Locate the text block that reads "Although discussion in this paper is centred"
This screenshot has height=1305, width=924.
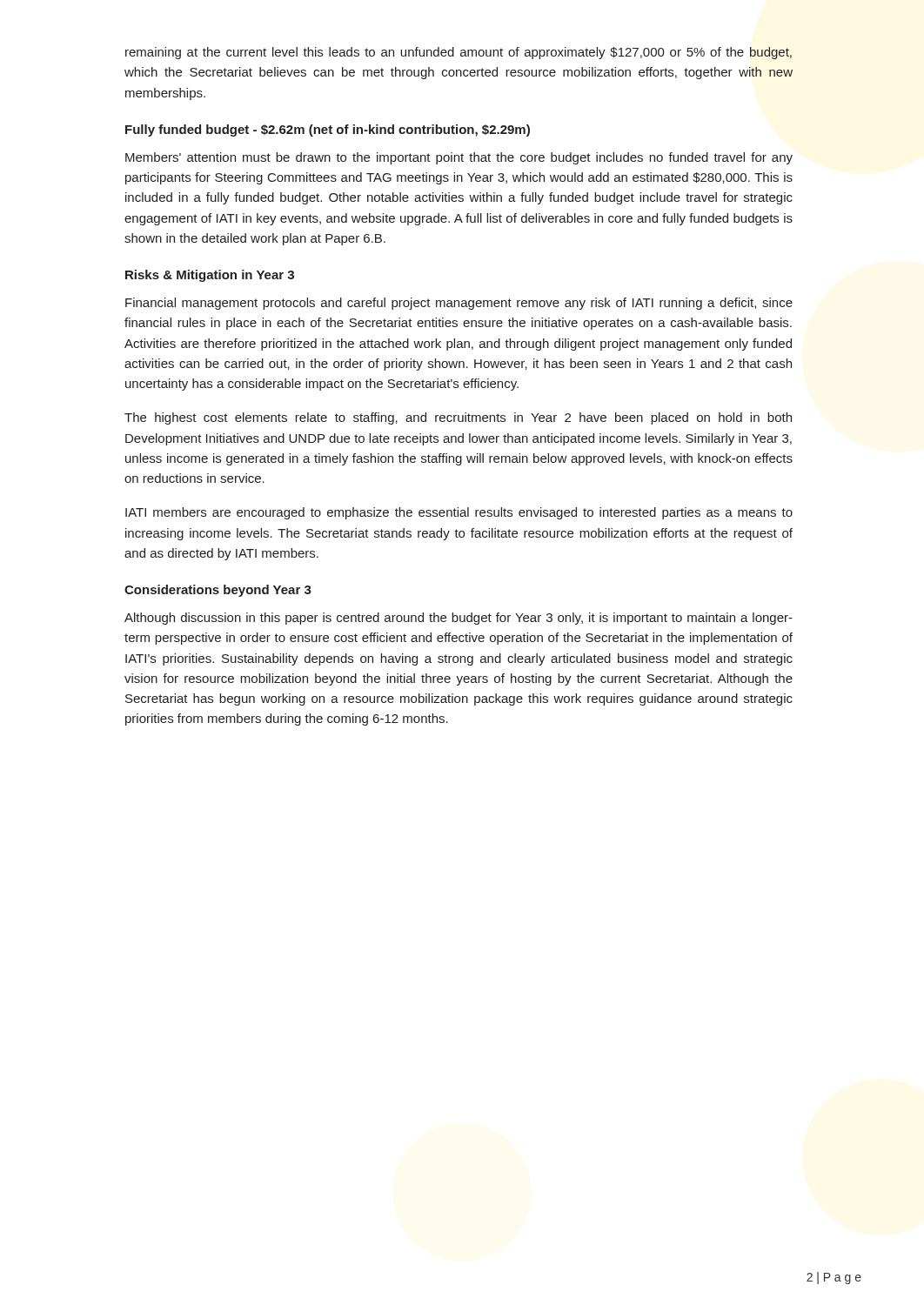459,668
